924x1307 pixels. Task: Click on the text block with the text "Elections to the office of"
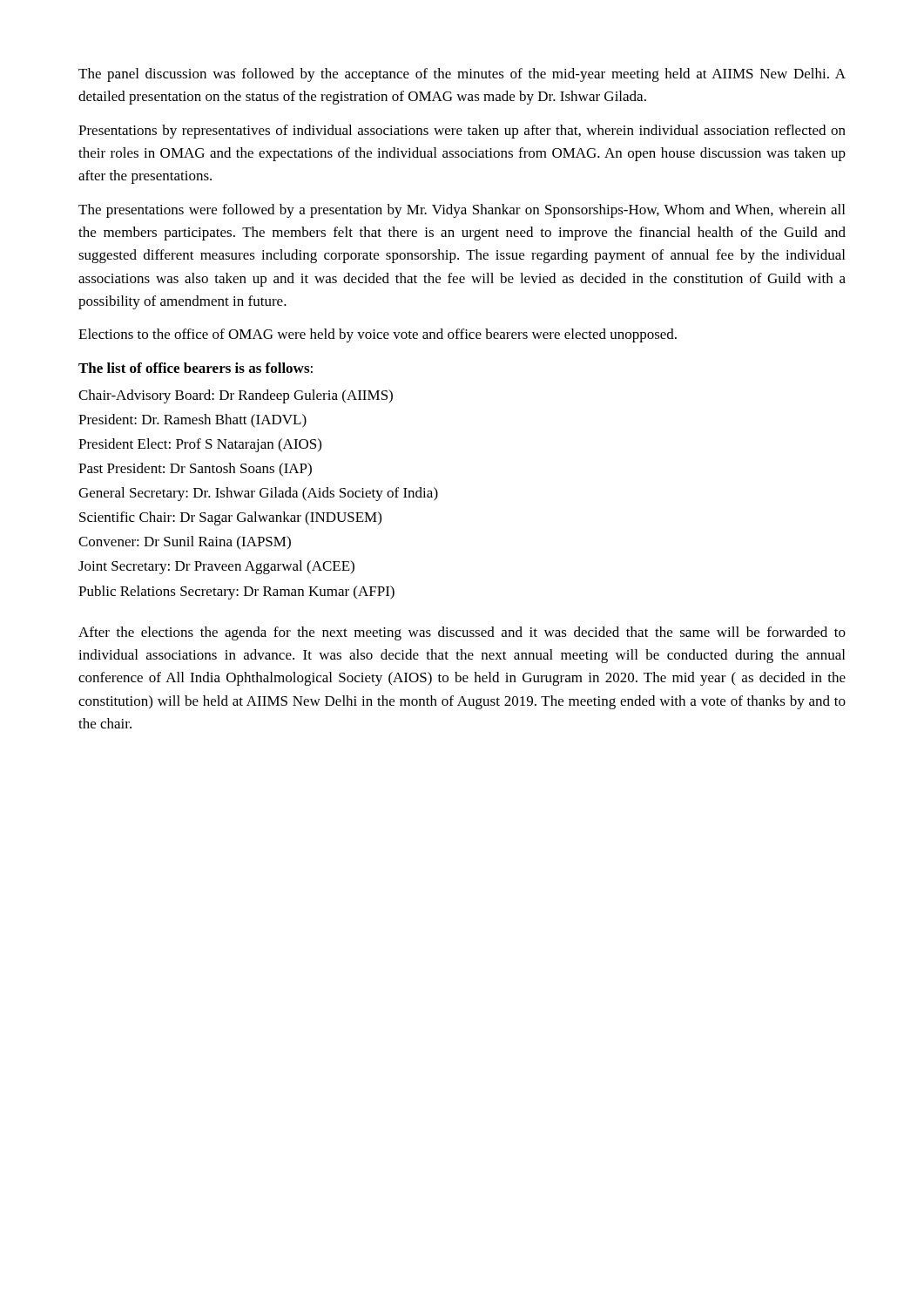tap(378, 335)
